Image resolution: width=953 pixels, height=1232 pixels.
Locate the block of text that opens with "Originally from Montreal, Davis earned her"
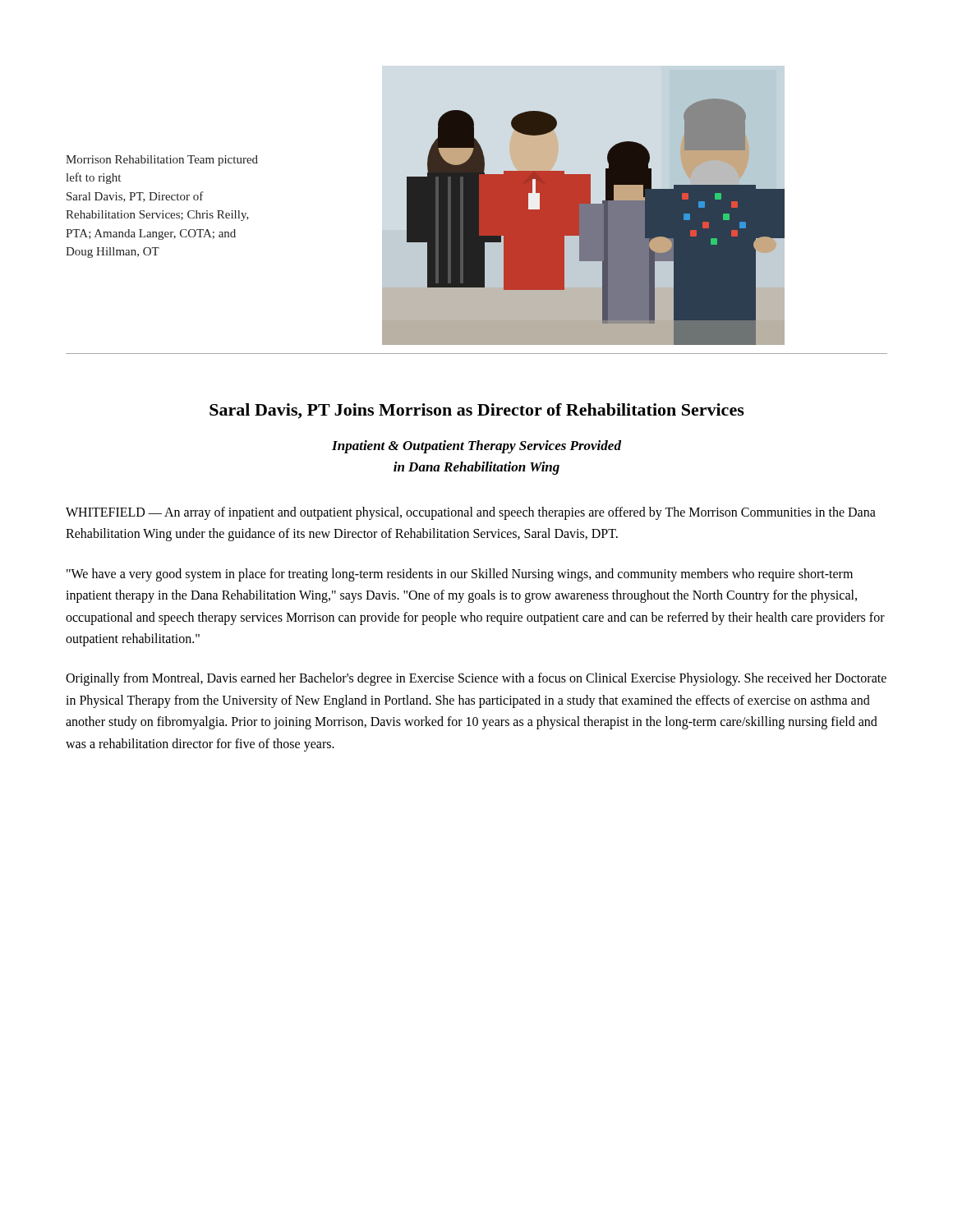(476, 711)
